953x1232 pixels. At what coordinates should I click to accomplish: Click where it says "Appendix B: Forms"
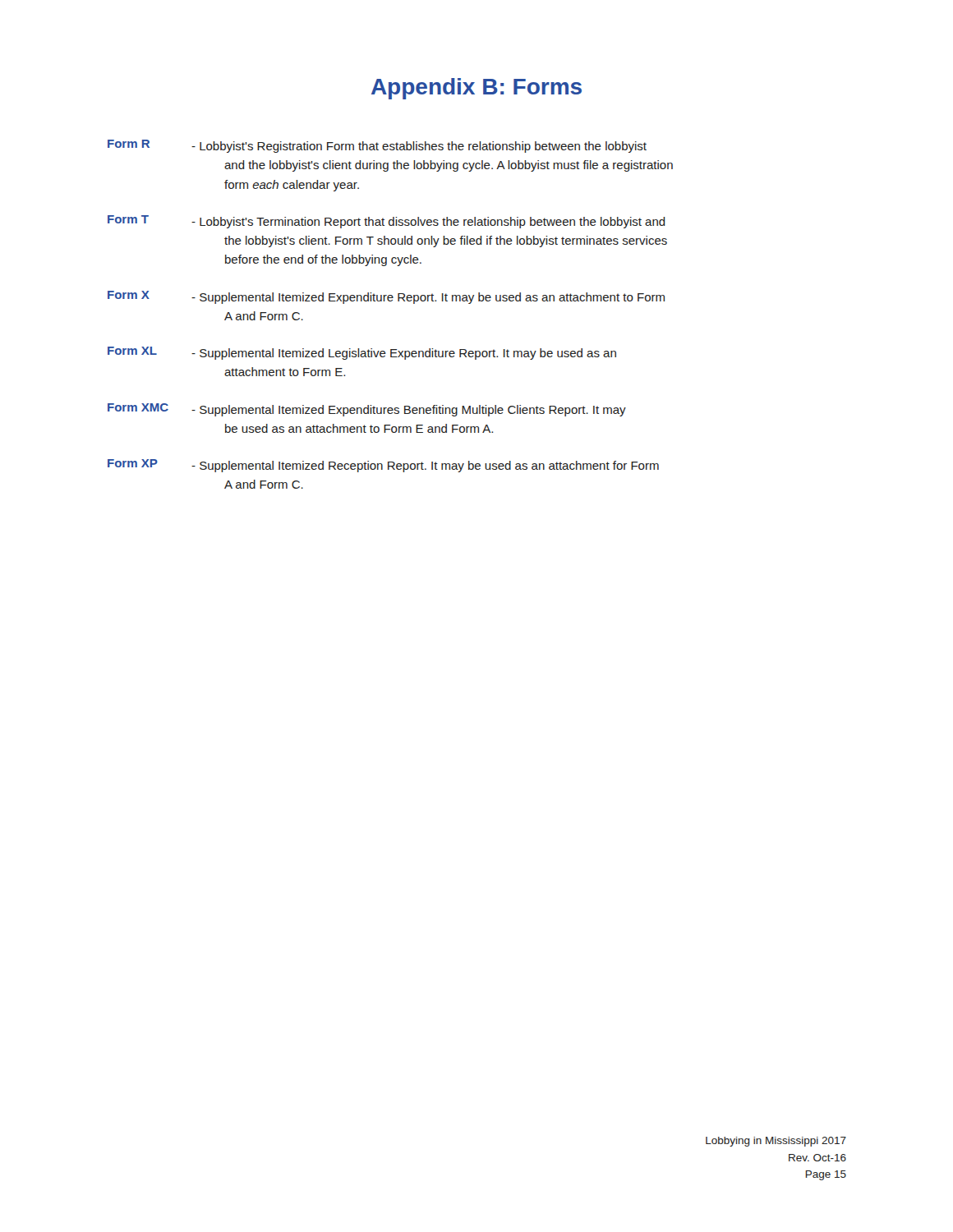[x=476, y=87]
